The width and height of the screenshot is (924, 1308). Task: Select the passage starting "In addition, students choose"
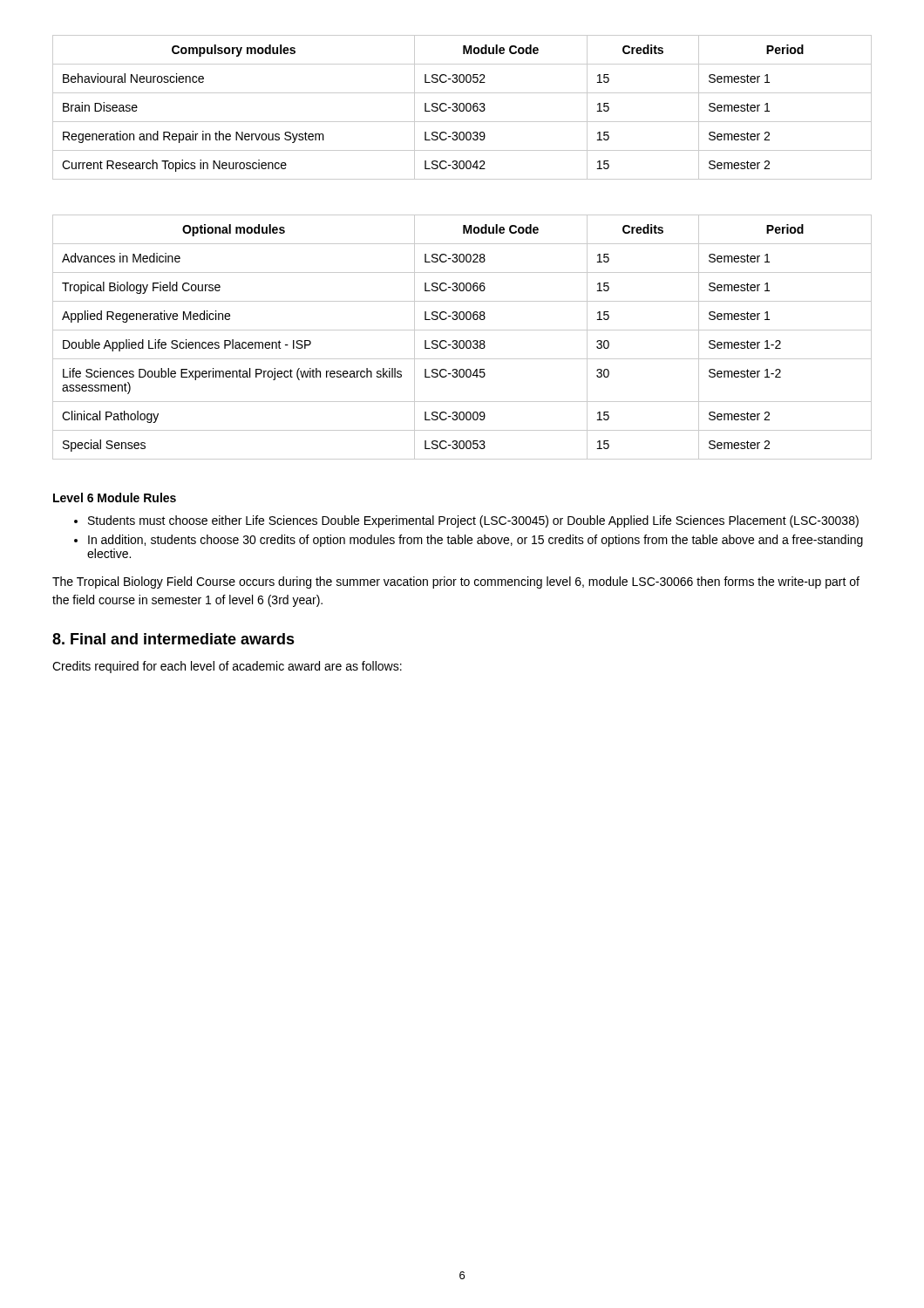coord(475,547)
